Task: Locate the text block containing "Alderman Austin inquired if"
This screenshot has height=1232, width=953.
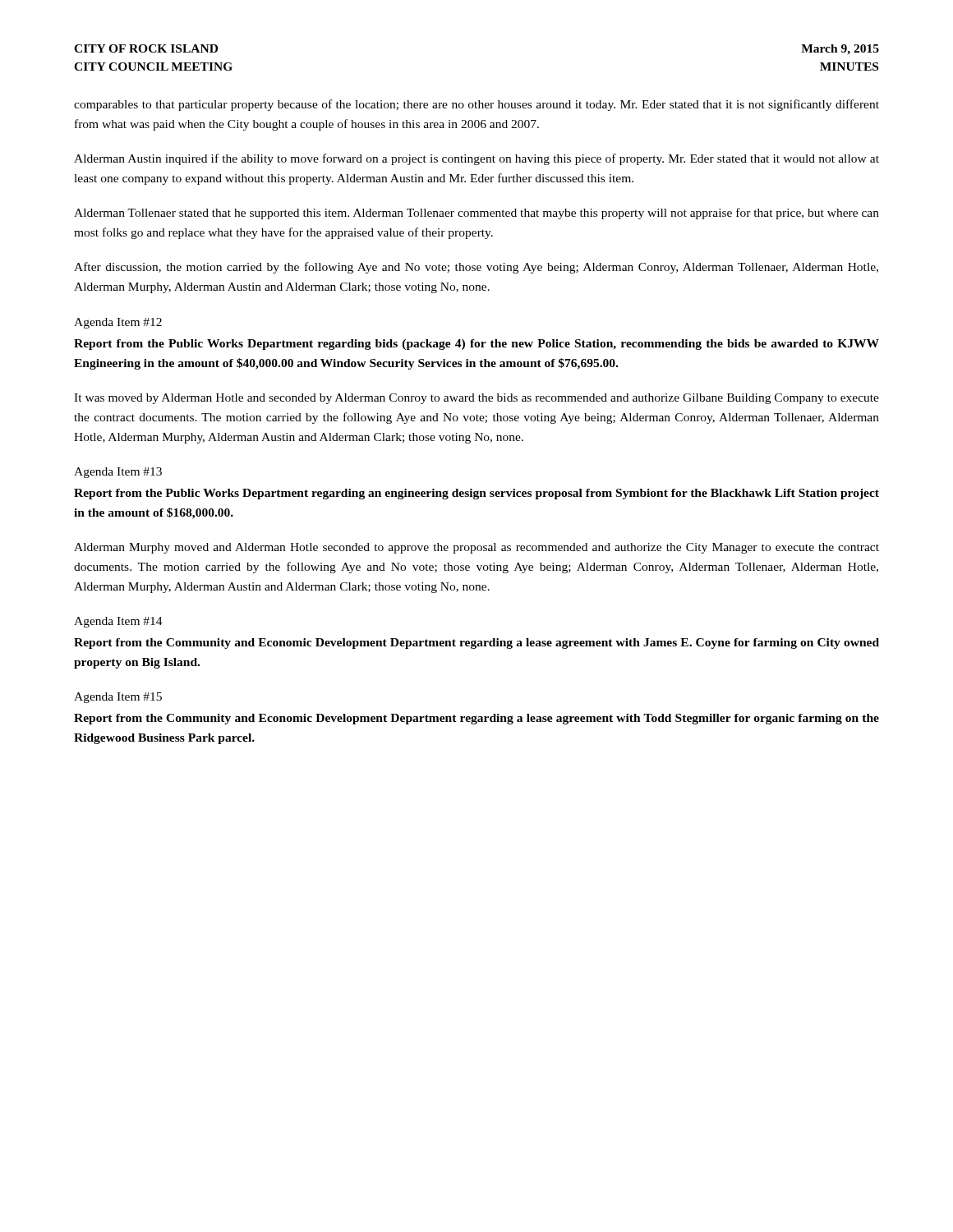Action: coord(476,168)
